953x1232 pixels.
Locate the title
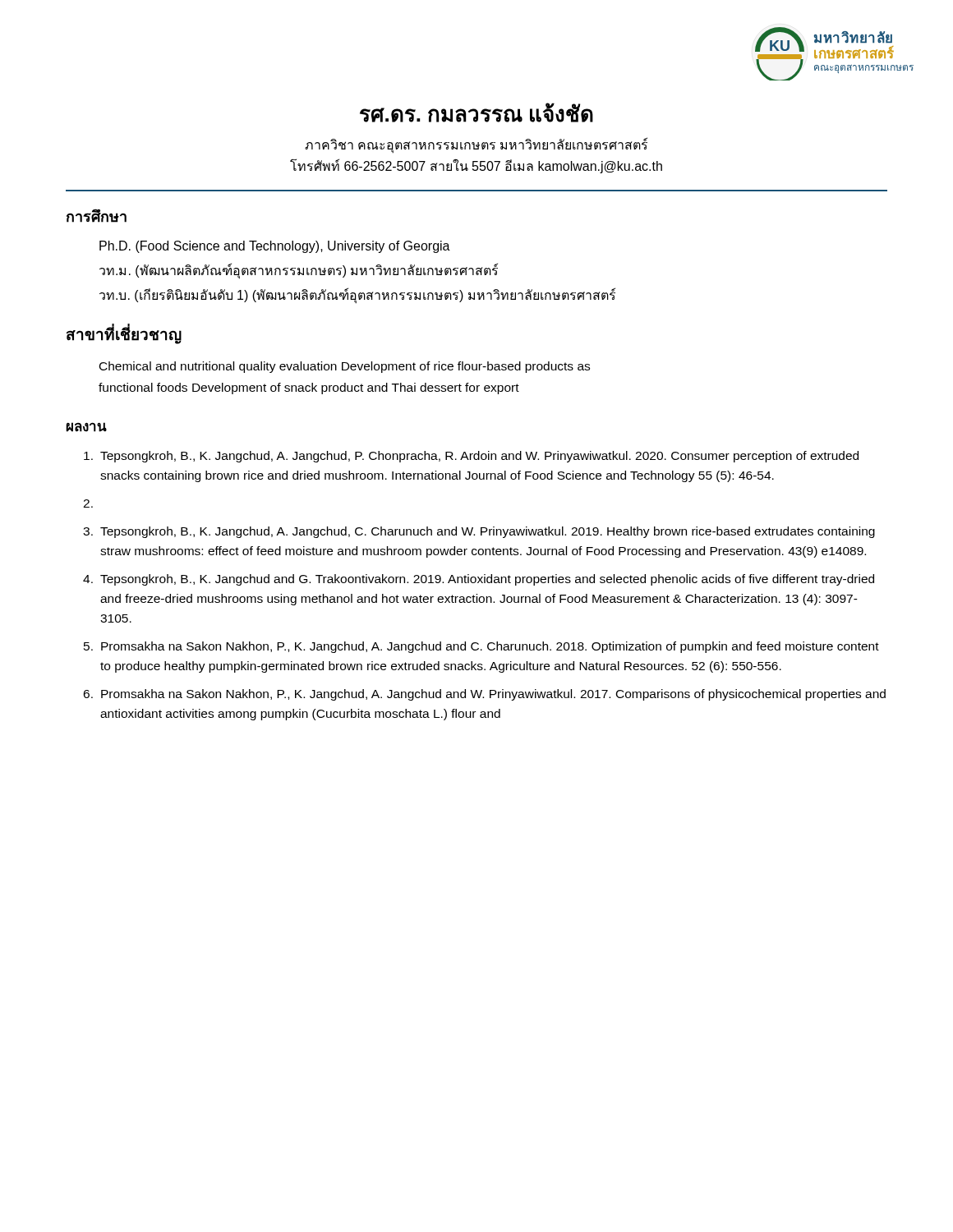pyautogui.click(x=476, y=114)
